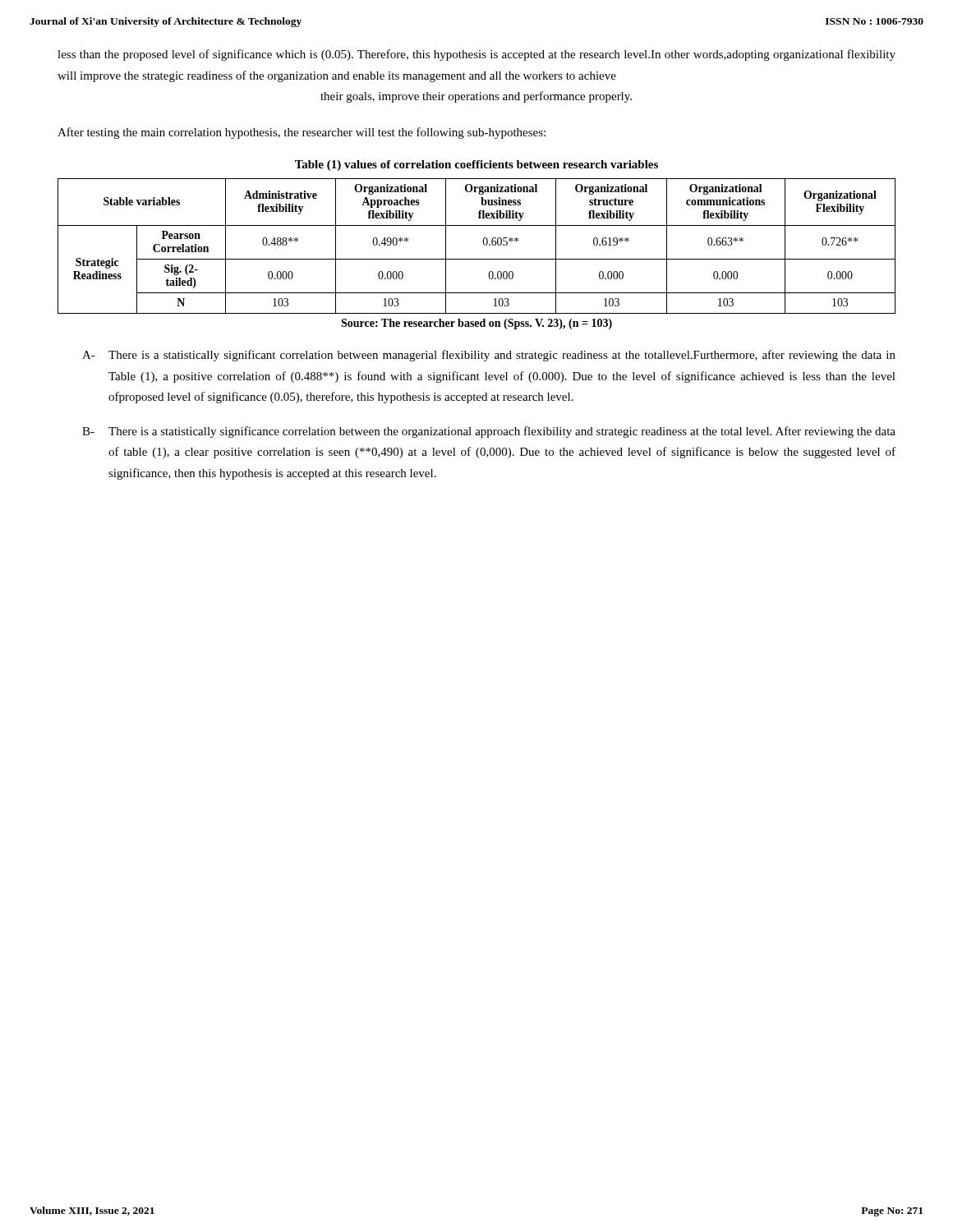Locate the table with the text "Organizational structure flexibility"

[x=476, y=246]
